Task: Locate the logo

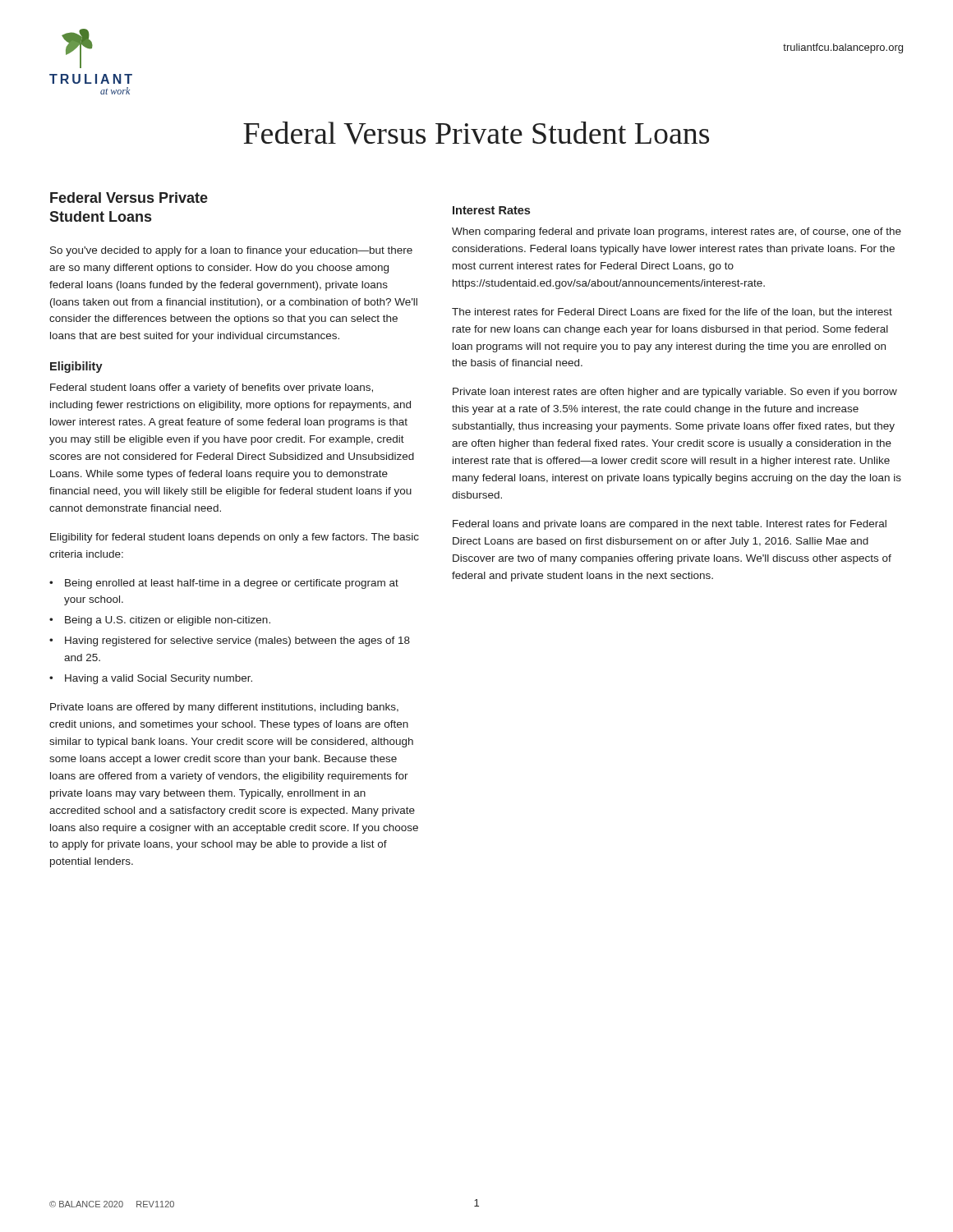Action: pyautogui.click(x=115, y=63)
